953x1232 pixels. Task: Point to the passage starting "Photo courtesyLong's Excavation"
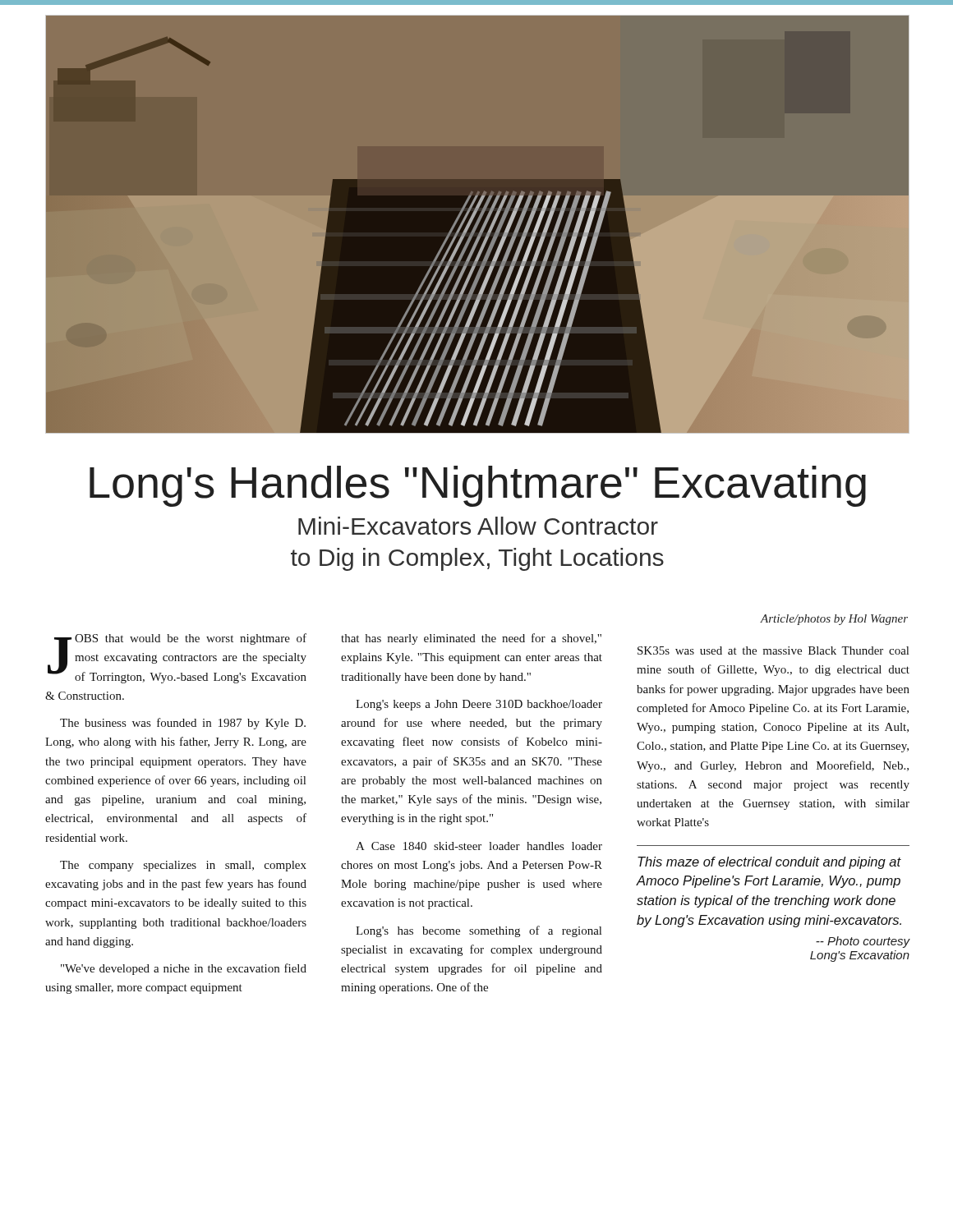point(860,948)
